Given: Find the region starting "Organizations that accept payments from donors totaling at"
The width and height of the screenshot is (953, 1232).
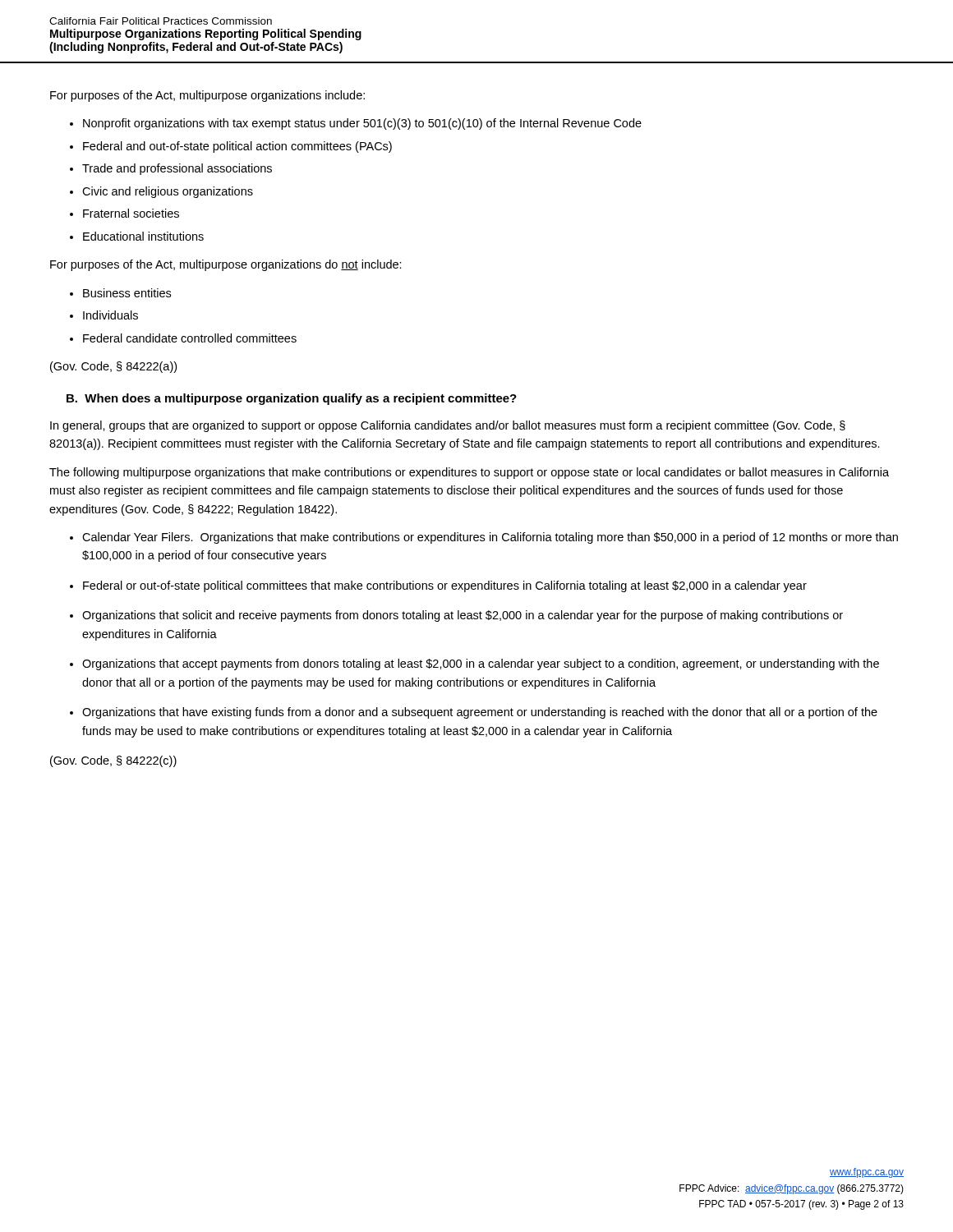Looking at the screenshot, I should 481,673.
